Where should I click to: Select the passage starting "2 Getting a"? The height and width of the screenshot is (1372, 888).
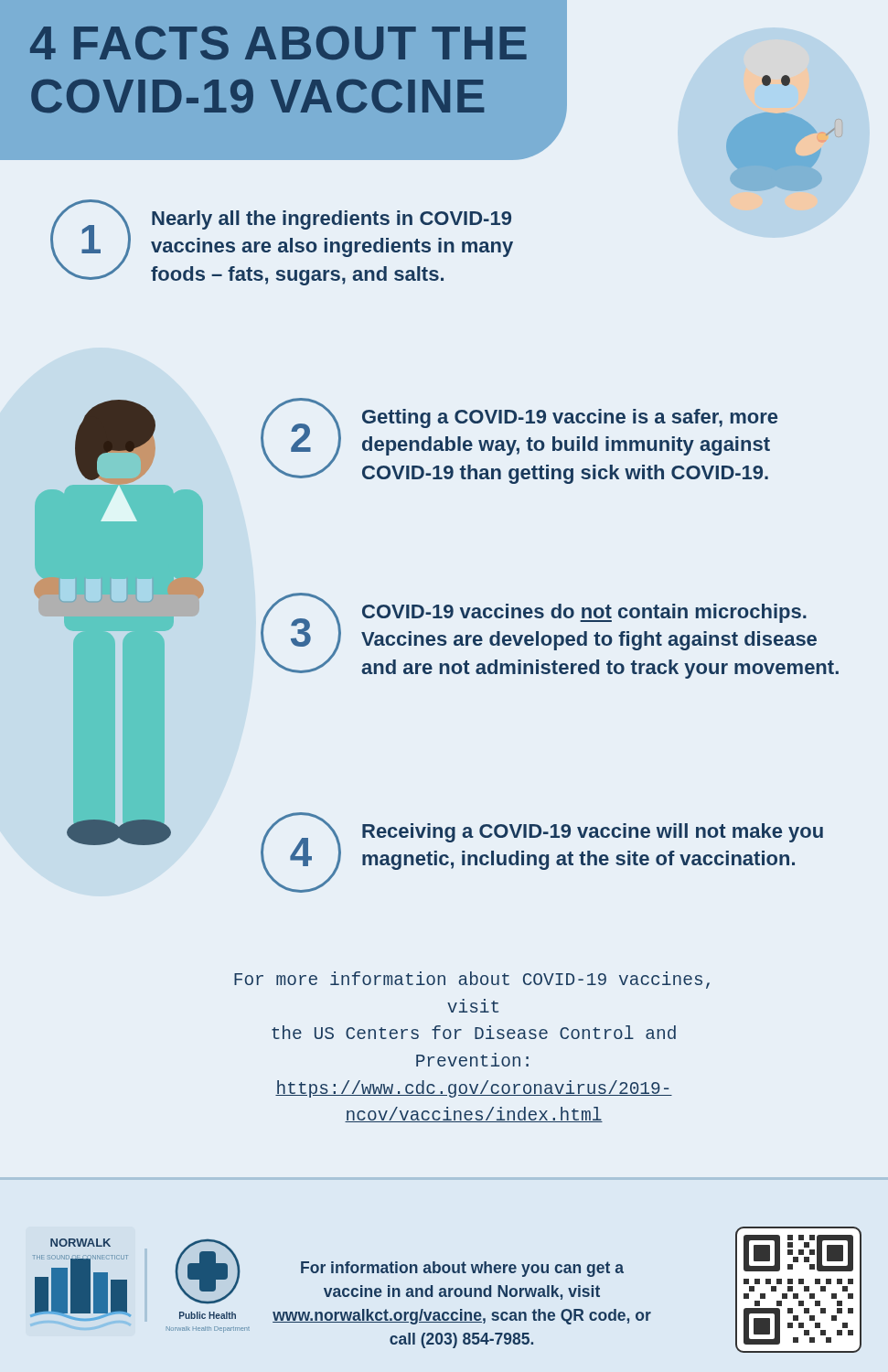point(553,442)
